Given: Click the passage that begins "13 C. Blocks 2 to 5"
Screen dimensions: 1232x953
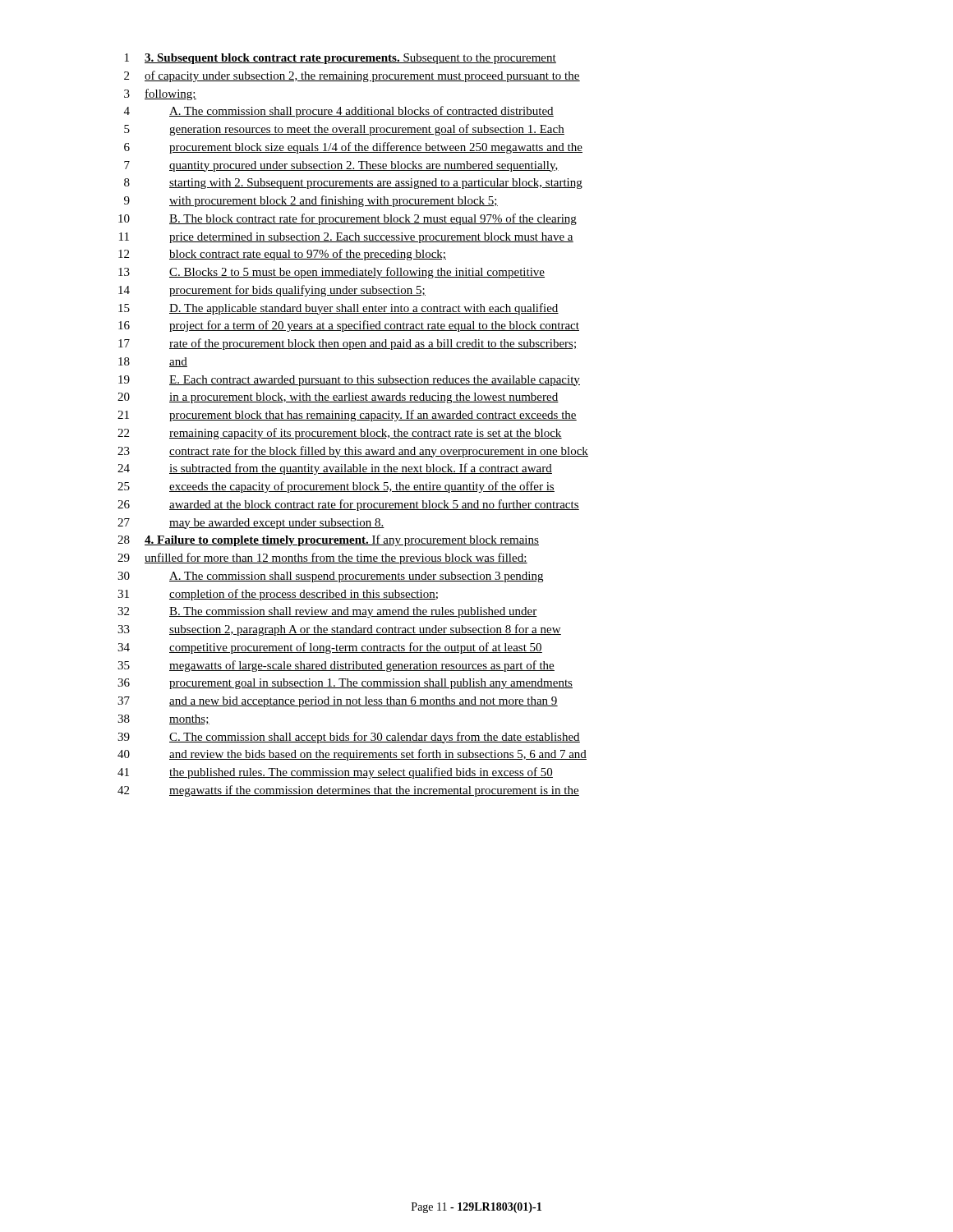Looking at the screenshot, I should tap(493, 282).
